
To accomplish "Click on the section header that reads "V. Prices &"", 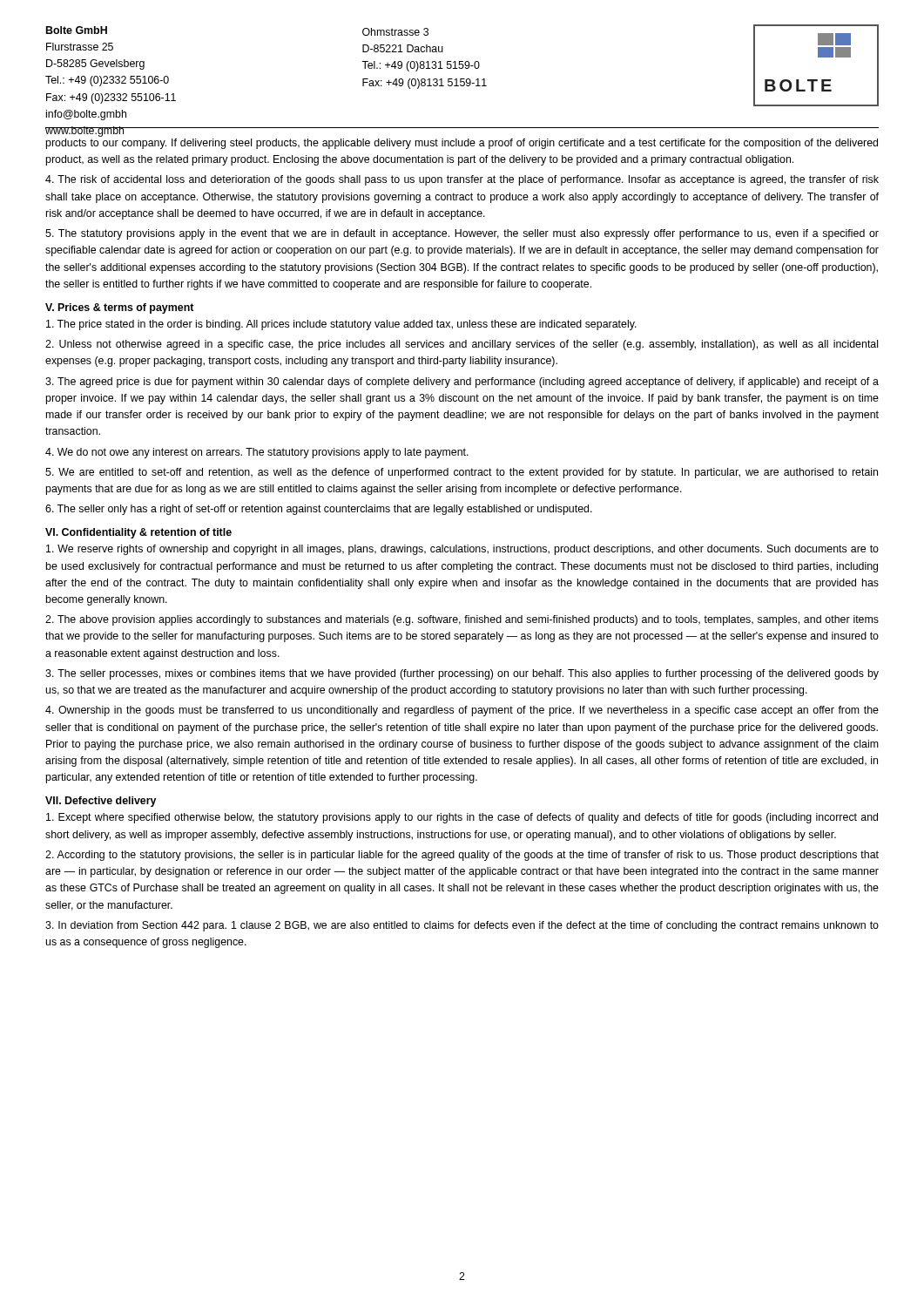I will tap(119, 308).
